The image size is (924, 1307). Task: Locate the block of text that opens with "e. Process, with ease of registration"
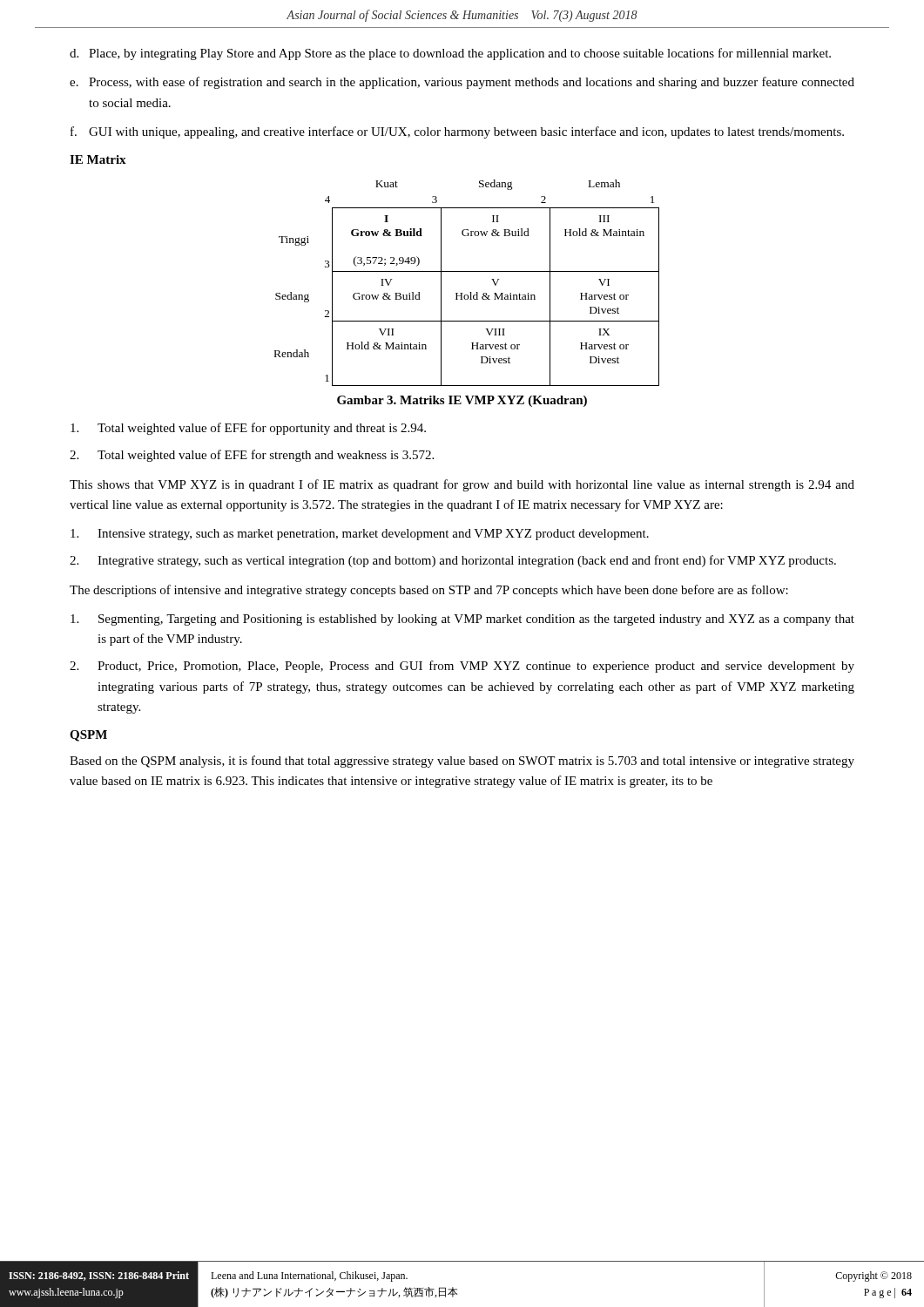click(x=462, y=93)
